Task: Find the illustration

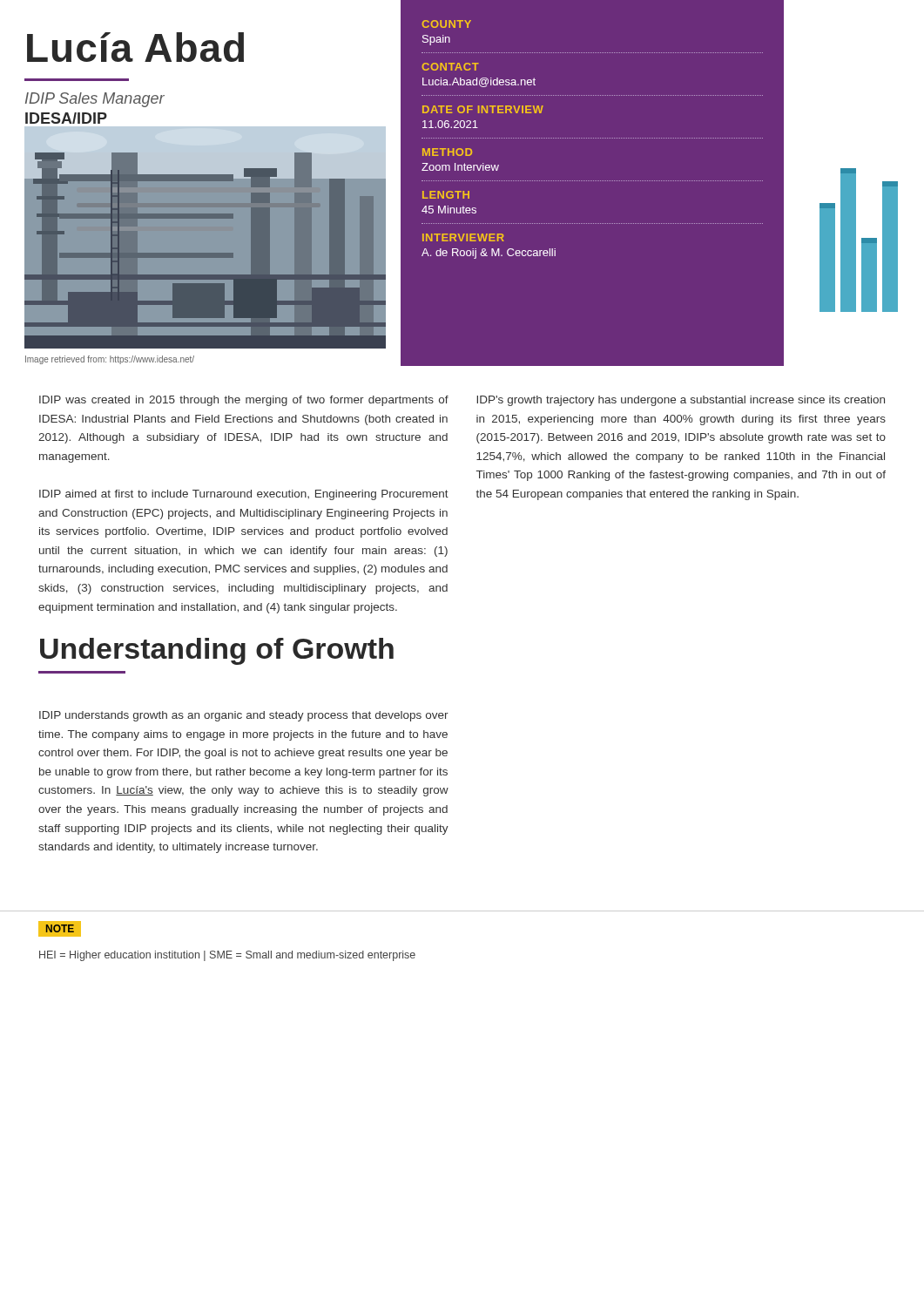Action: pos(854,183)
